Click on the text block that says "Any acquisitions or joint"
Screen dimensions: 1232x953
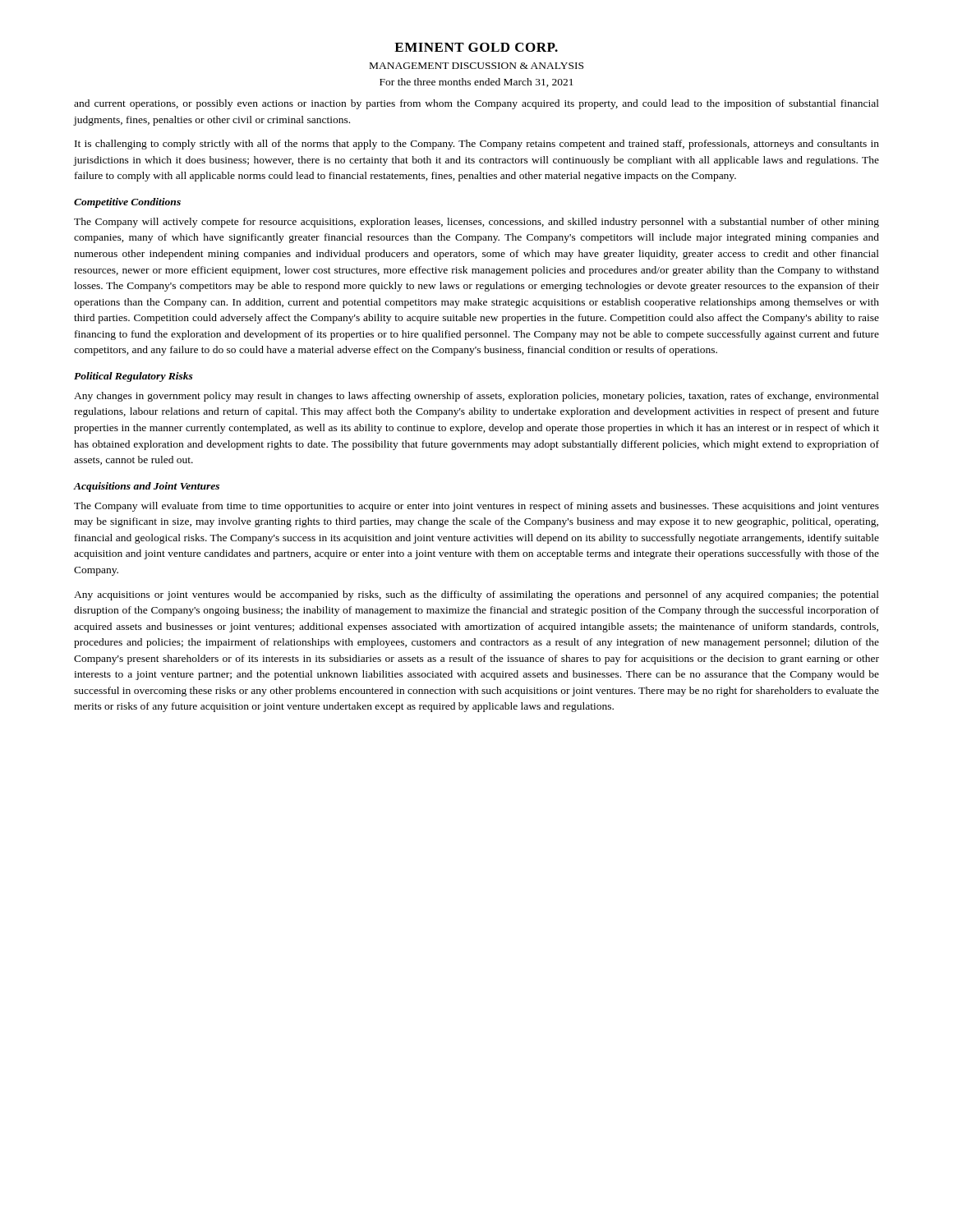pos(476,650)
